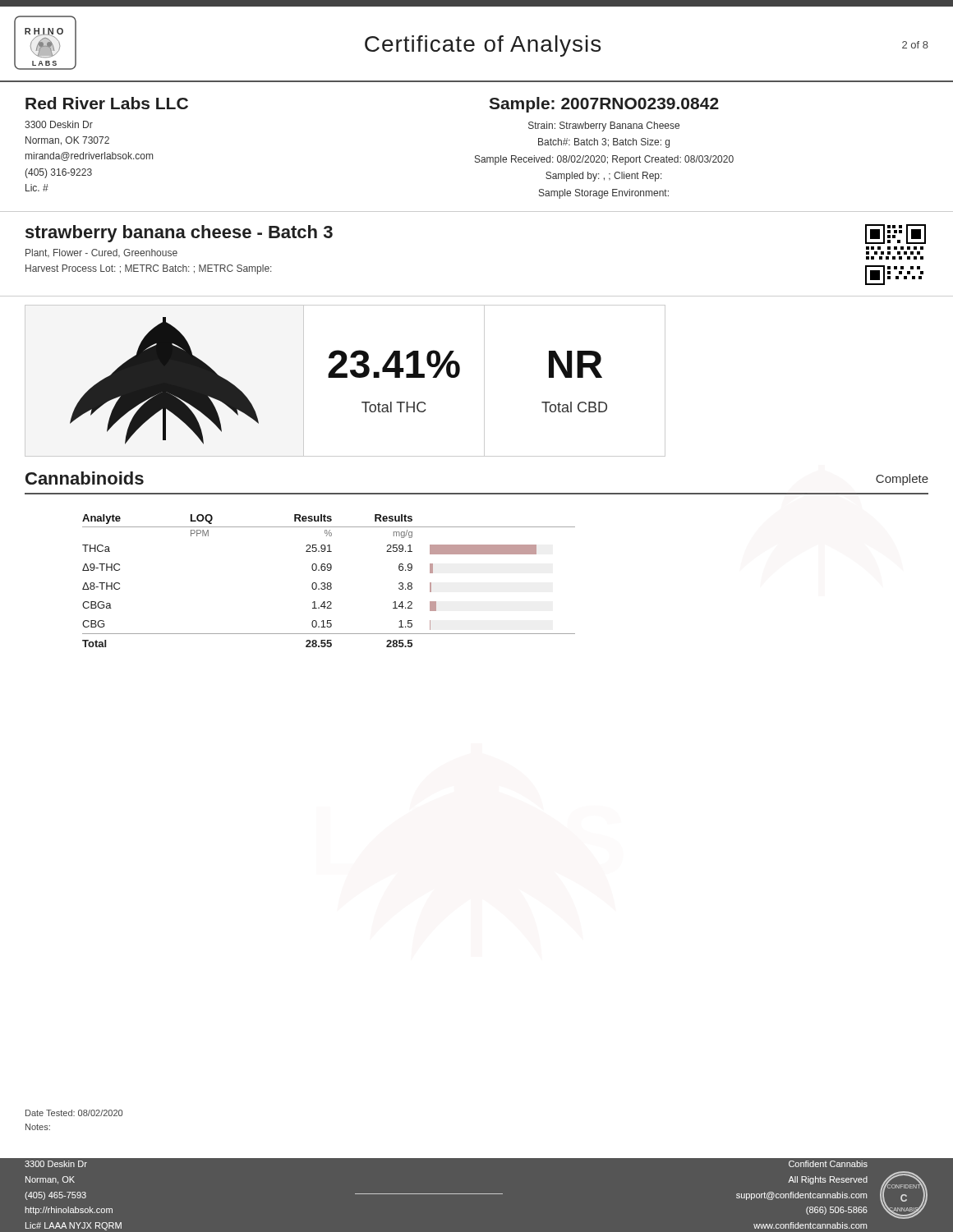Find the text block containing "Sample: 2007RNO0239.0842 Strain: Strawberry Banana Cheese Batch#: Batch"
Screen dimensions: 1232x953
click(x=604, y=147)
